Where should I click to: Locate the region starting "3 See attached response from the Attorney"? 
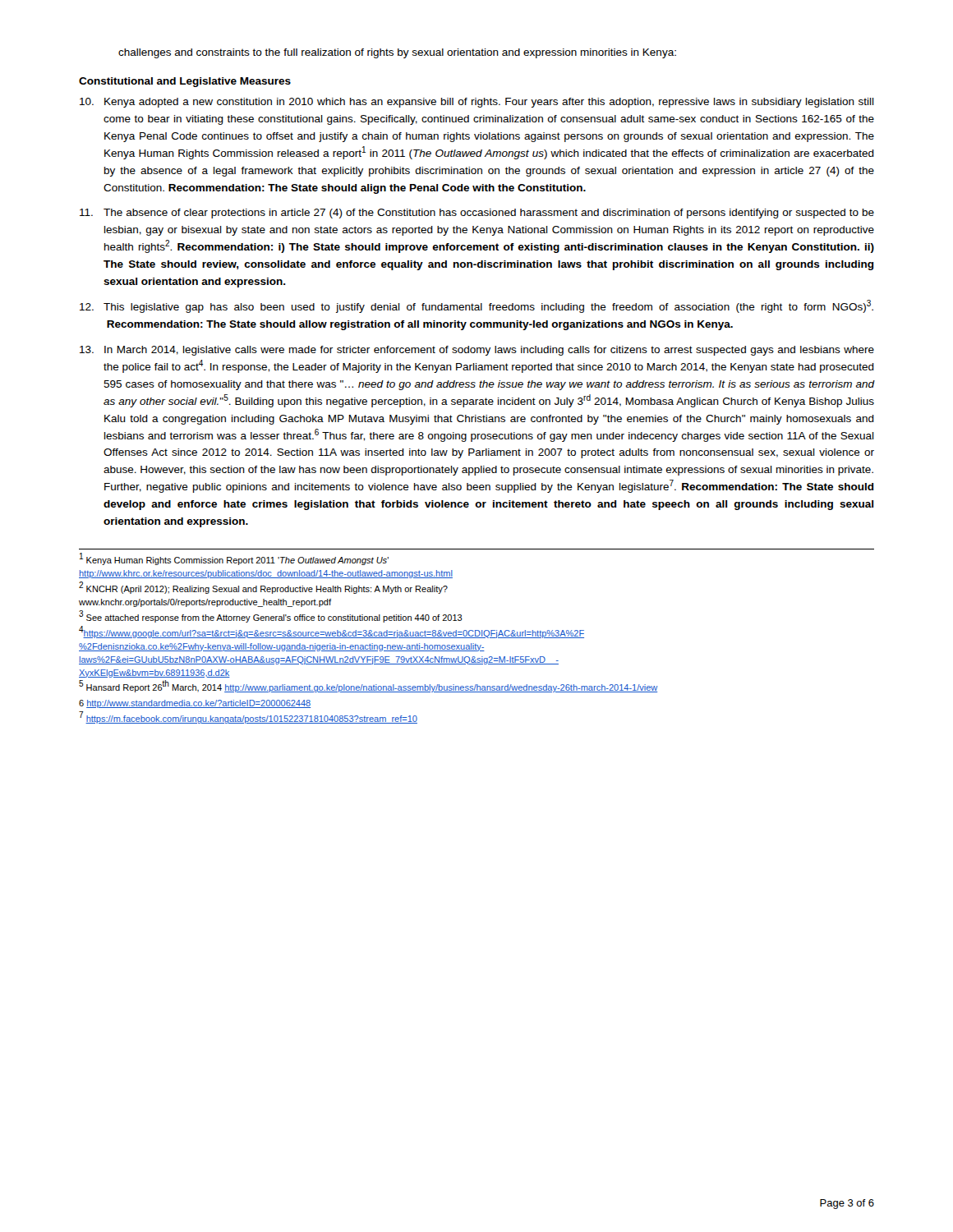271,617
